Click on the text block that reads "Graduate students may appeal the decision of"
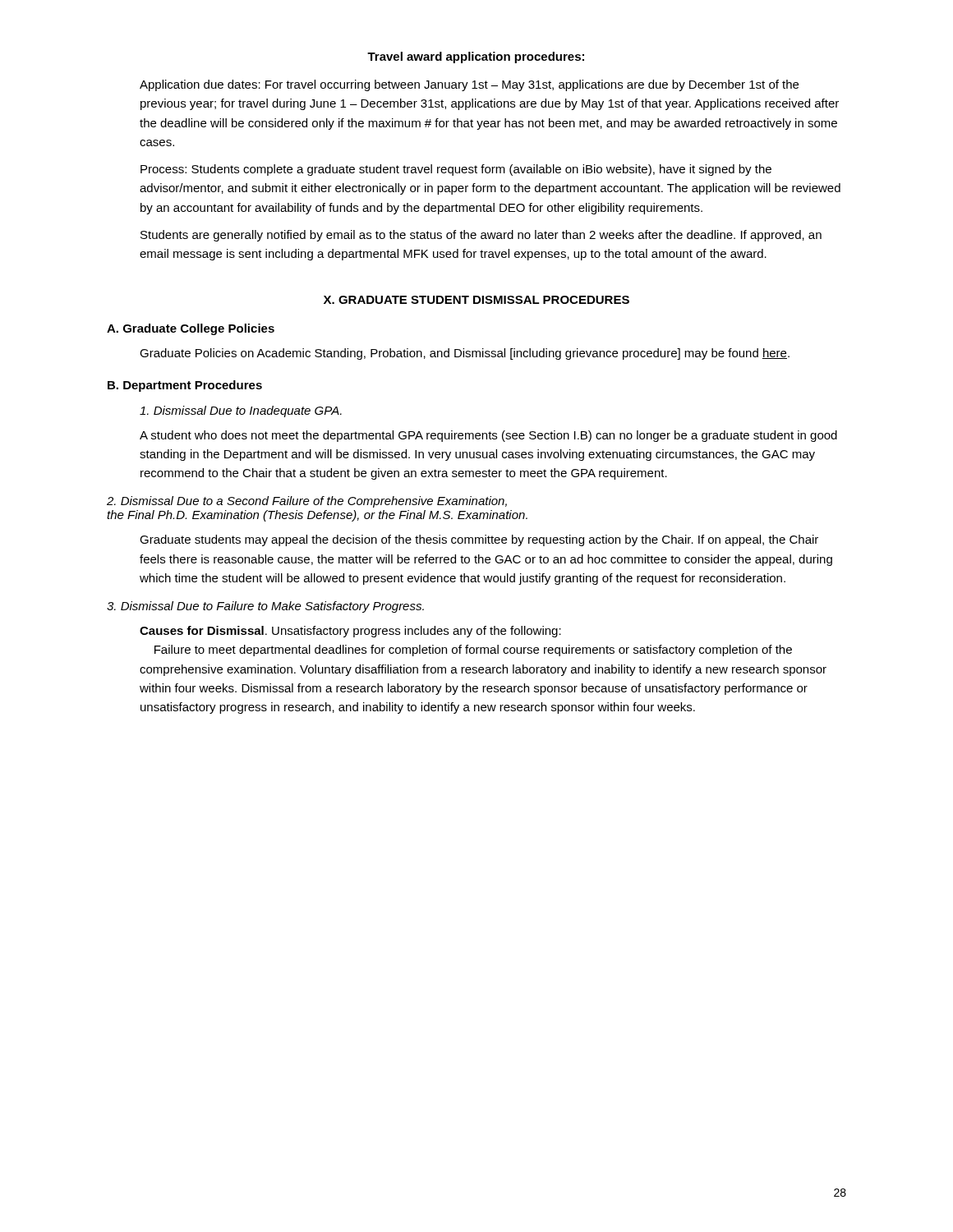This screenshot has height=1232, width=953. click(x=486, y=559)
